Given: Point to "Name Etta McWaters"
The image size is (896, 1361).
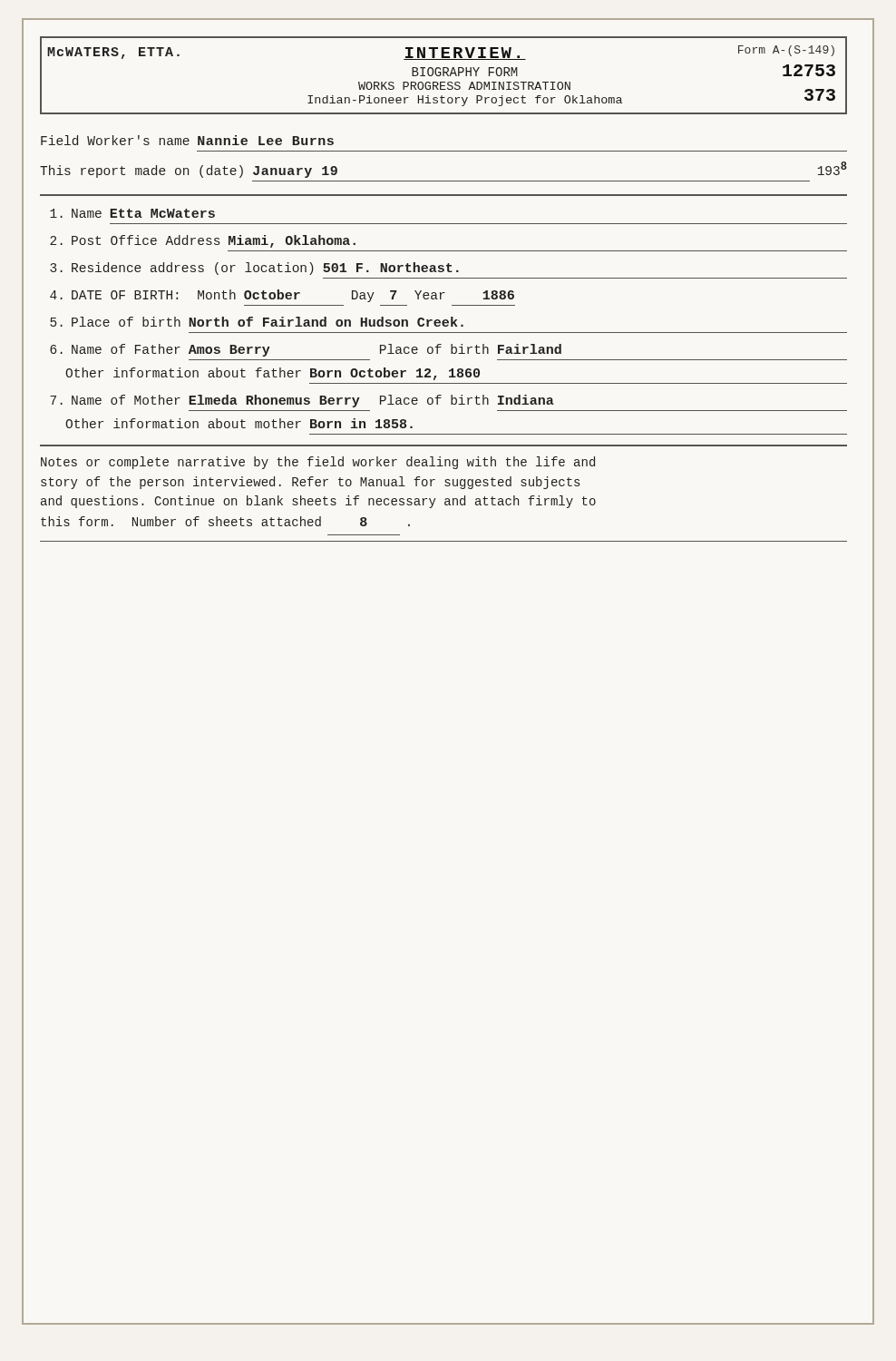Looking at the screenshot, I should [443, 215].
